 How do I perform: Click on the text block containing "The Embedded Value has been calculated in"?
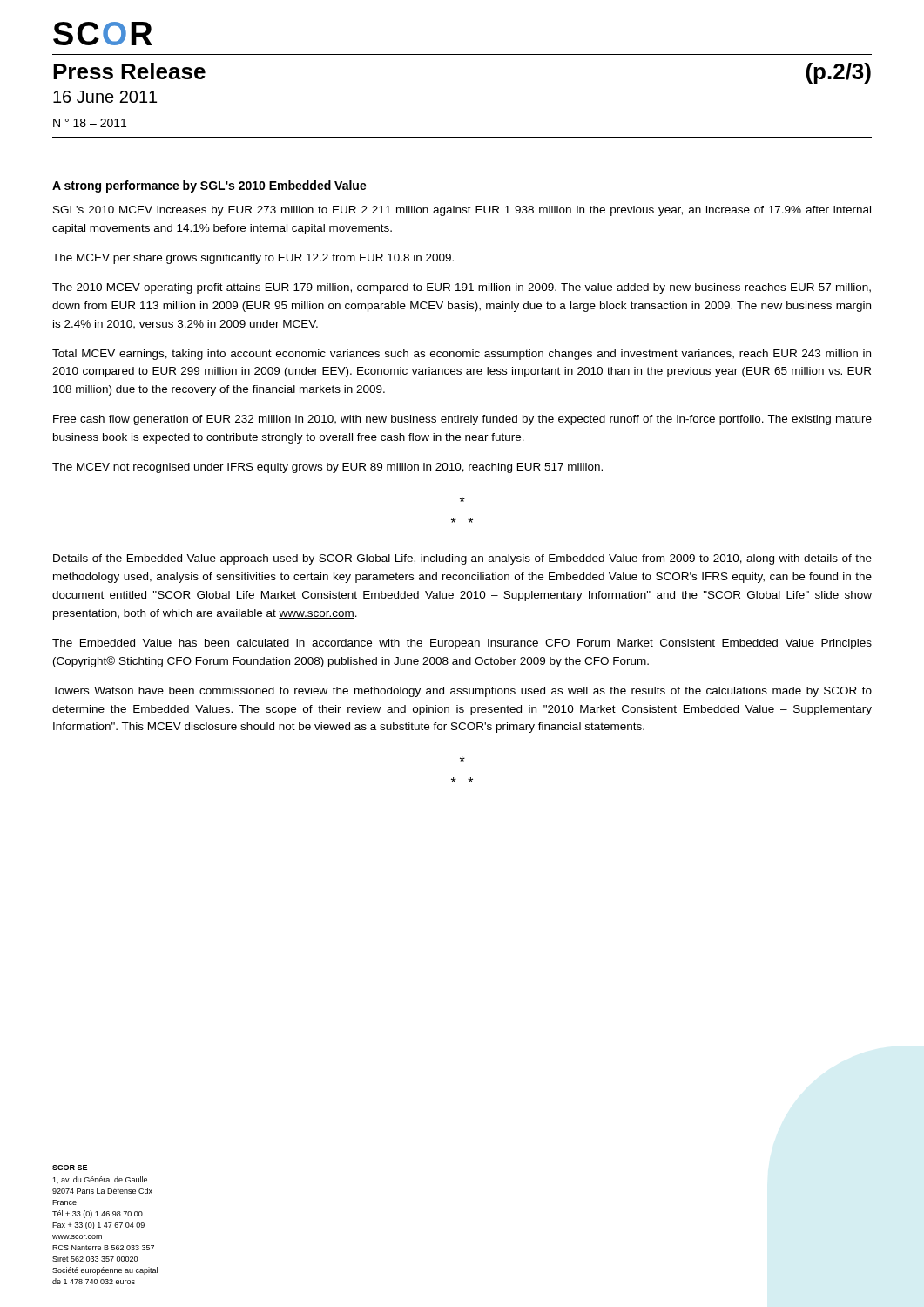click(x=462, y=651)
